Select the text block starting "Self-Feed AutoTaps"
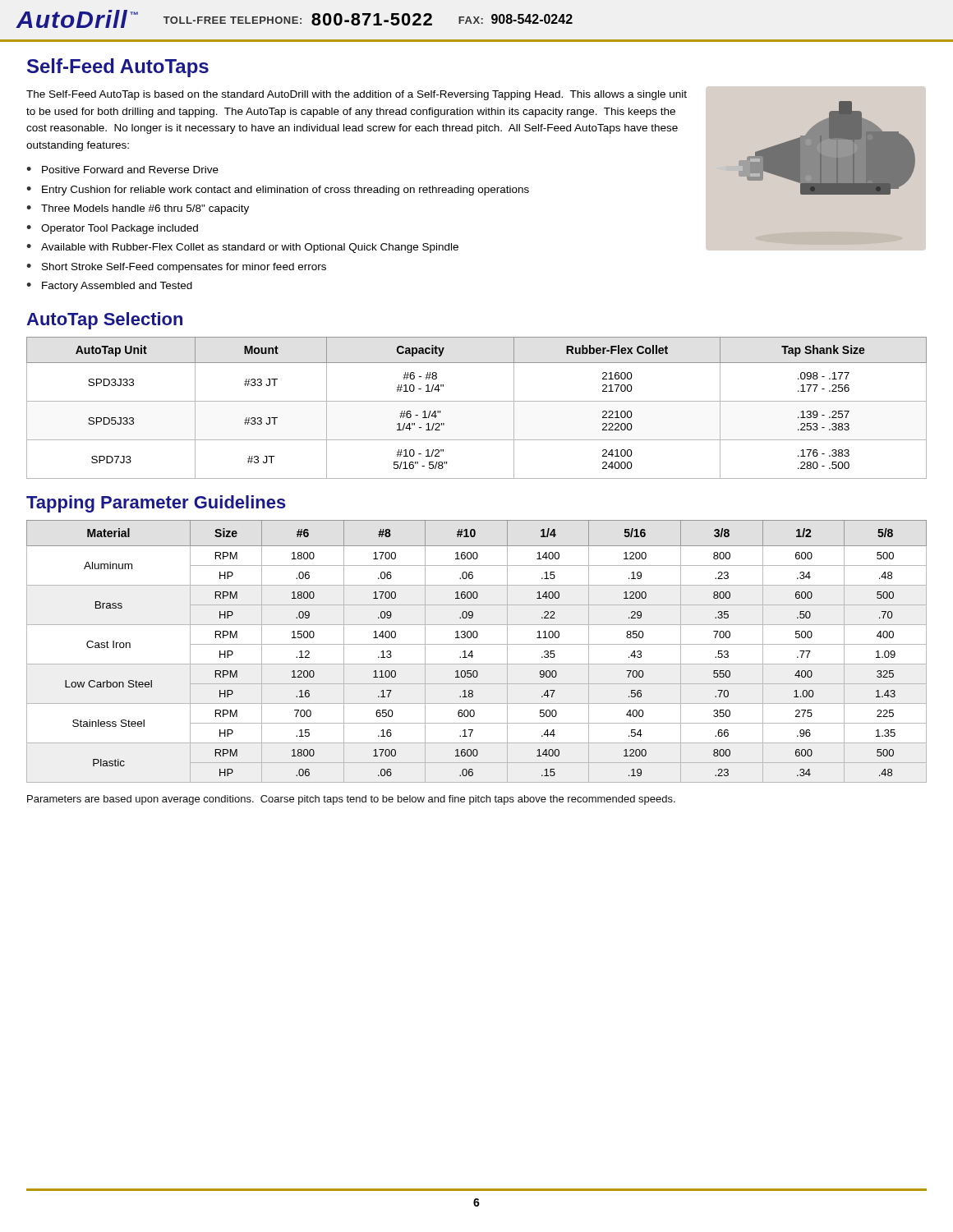Image resolution: width=953 pixels, height=1232 pixels. [118, 66]
